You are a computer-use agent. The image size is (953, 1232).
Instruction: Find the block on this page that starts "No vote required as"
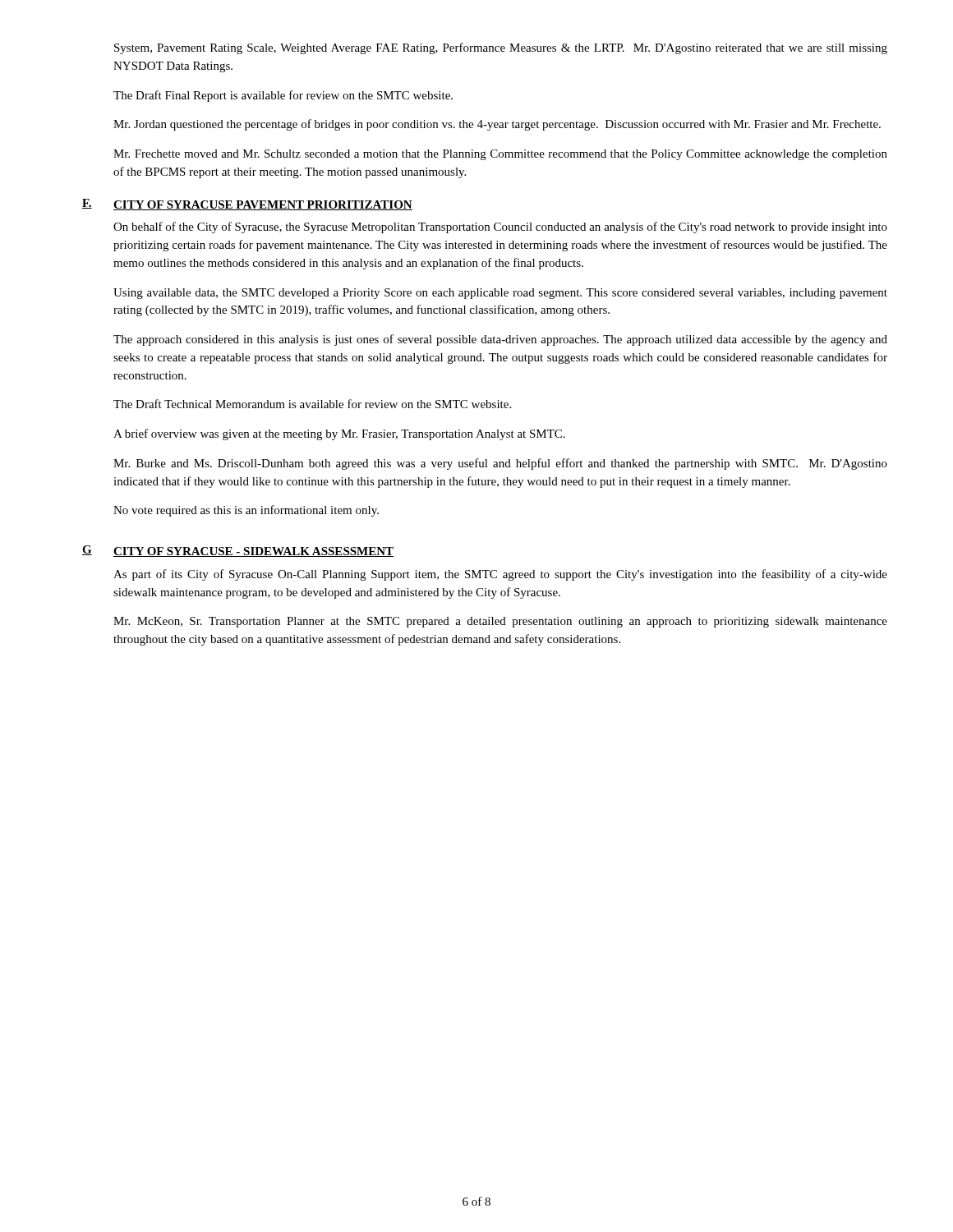(246, 510)
